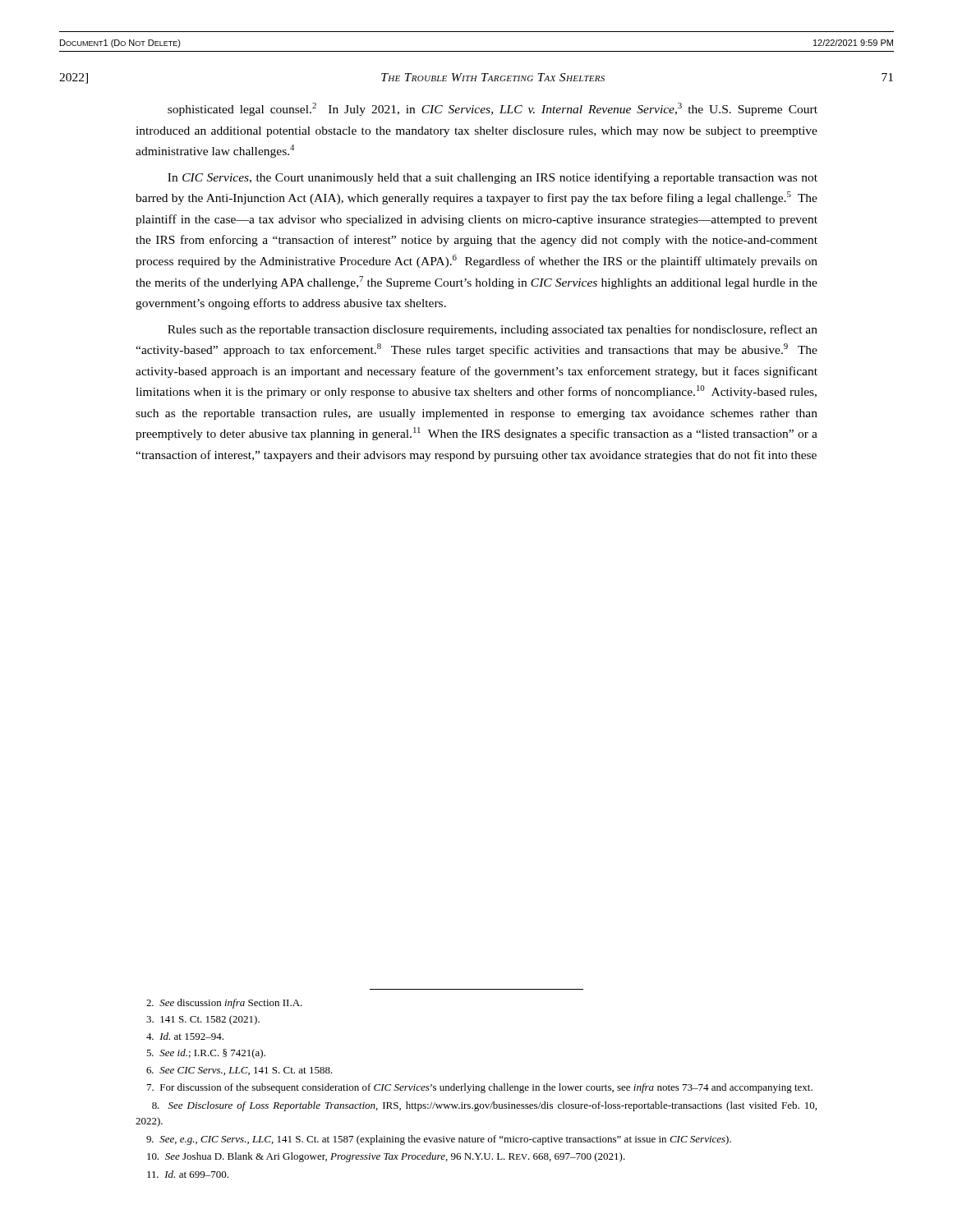Click on the text block starting "See id.; I.R.C. § 7421(a)."
This screenshot has width=953, height=1232.
pyautogui.click(x=201, y=1052)
